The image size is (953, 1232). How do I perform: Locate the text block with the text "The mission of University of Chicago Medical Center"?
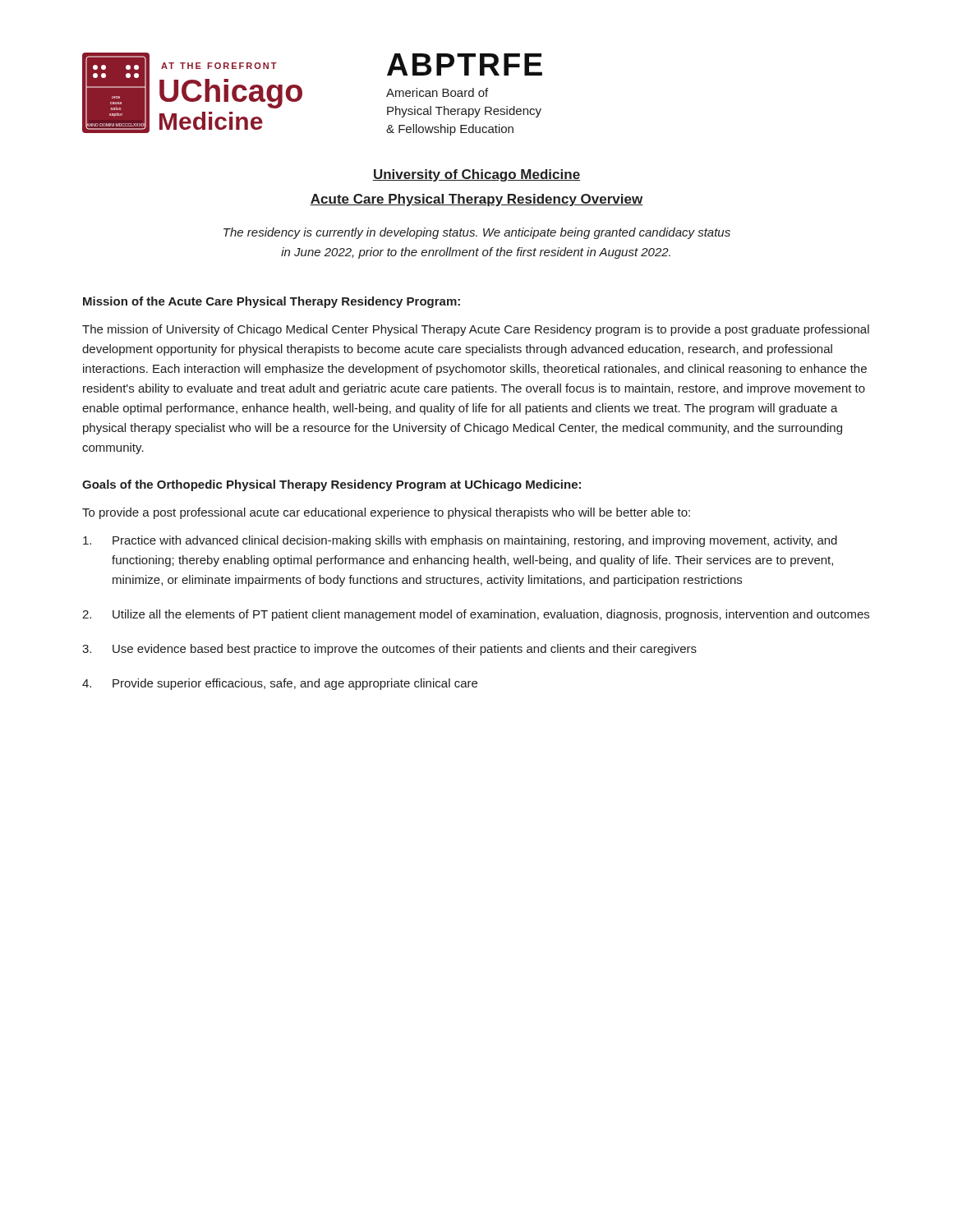476,388
